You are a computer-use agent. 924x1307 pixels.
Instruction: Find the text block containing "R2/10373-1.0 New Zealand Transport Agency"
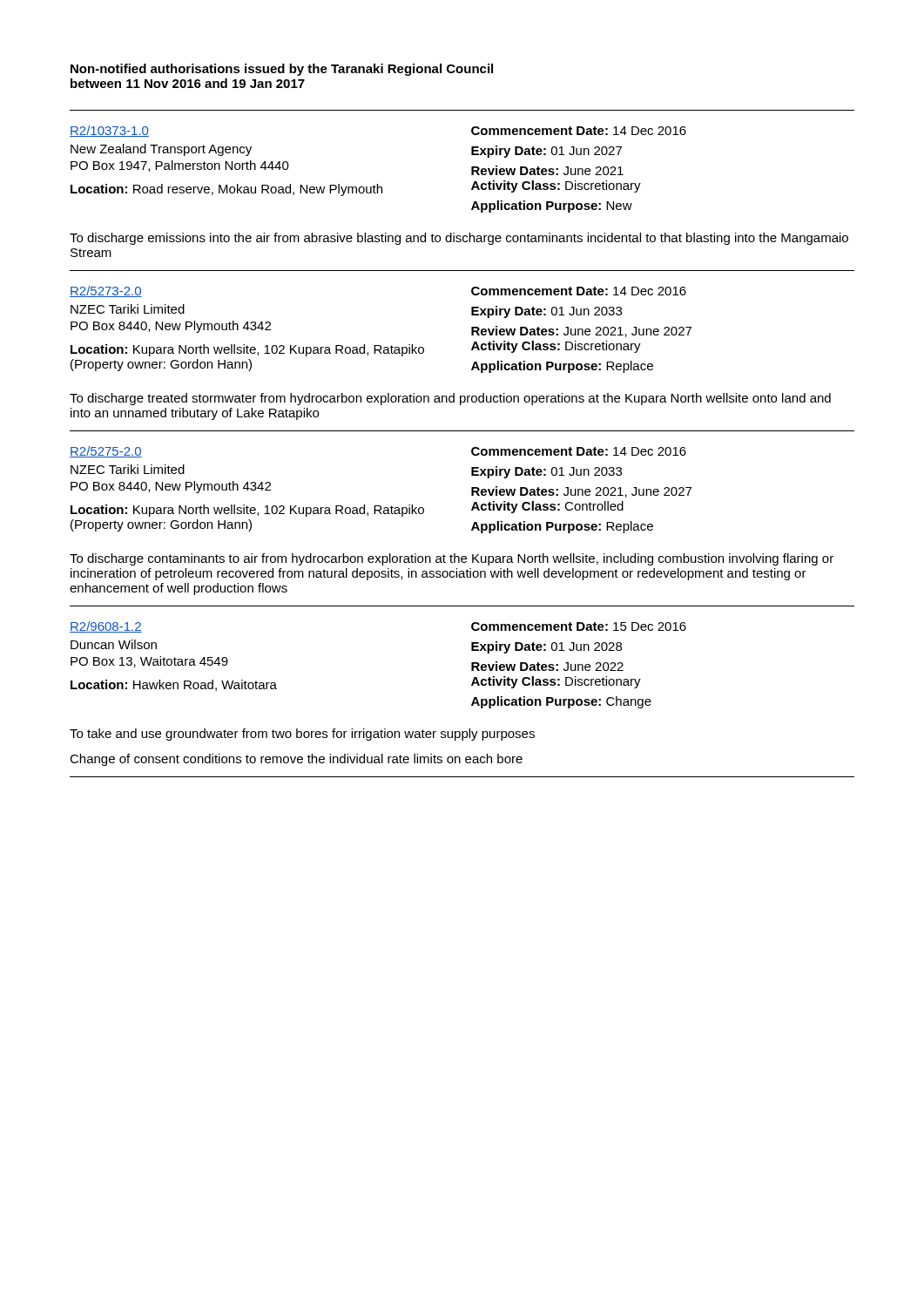coord(462,190)
